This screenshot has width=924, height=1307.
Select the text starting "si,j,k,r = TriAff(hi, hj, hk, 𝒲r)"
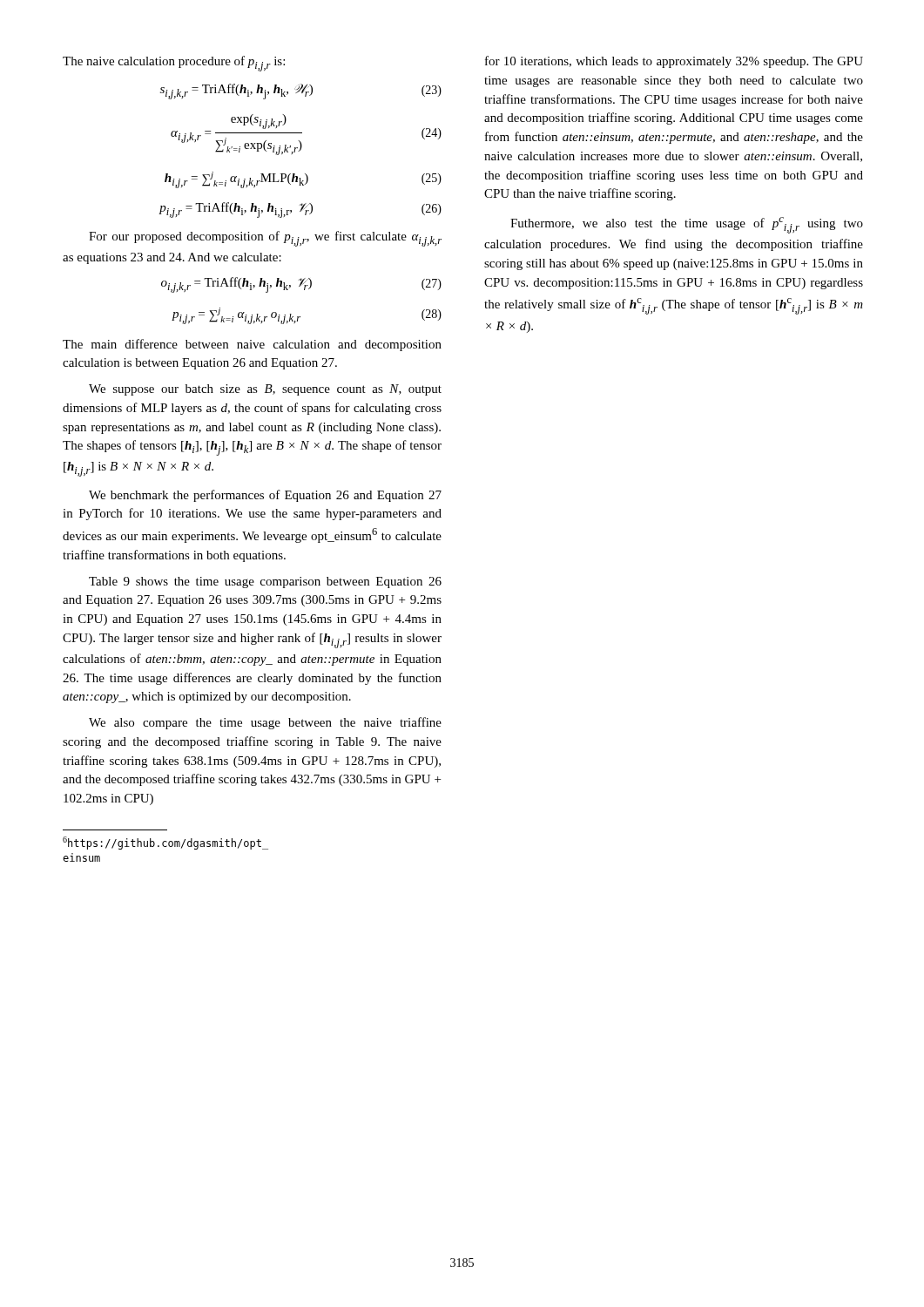252,150
